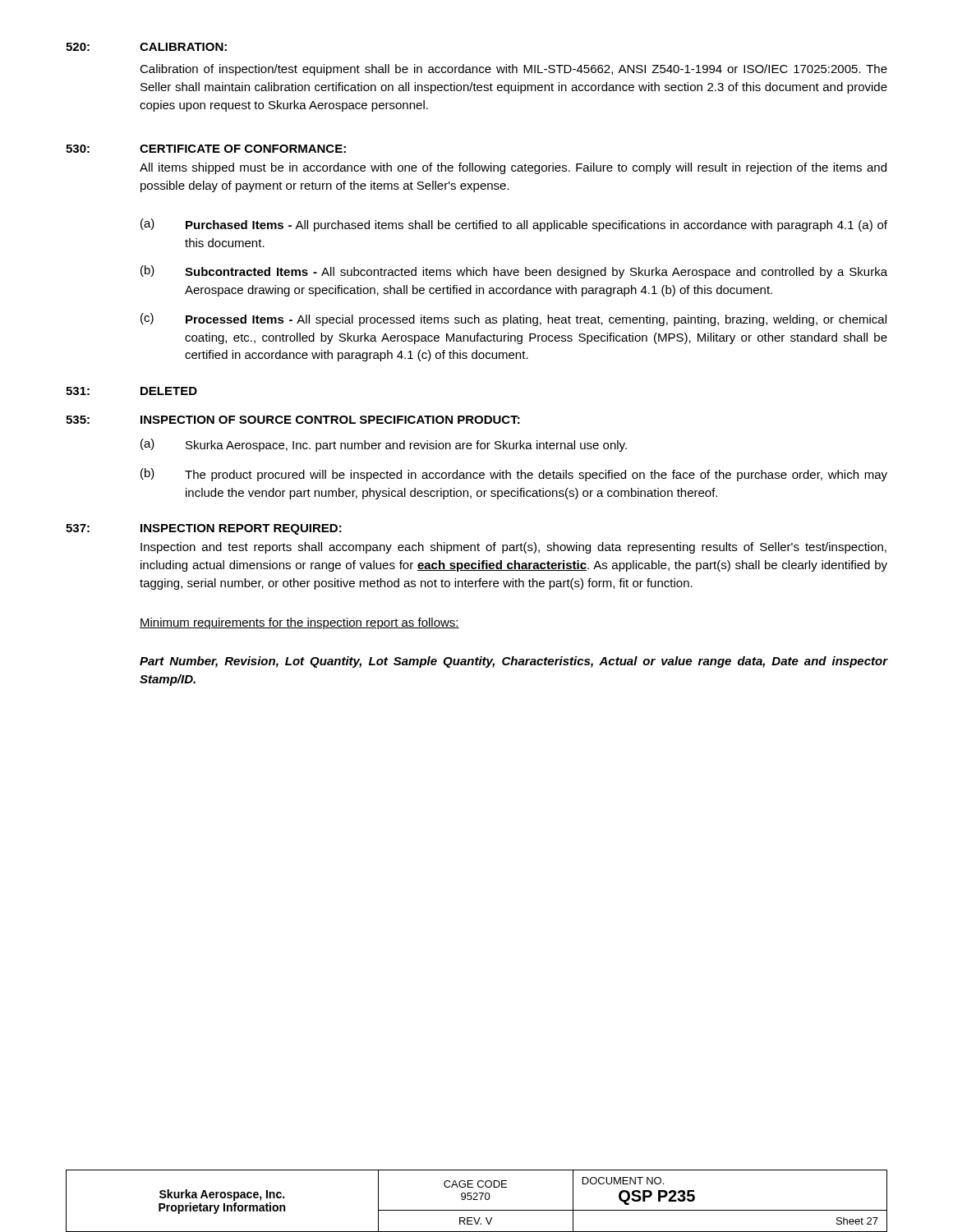This screenshot has height=1232, width=953.
Task: Find the text block that says "All items shipped must be in accordance"
Action: [513, 177]
